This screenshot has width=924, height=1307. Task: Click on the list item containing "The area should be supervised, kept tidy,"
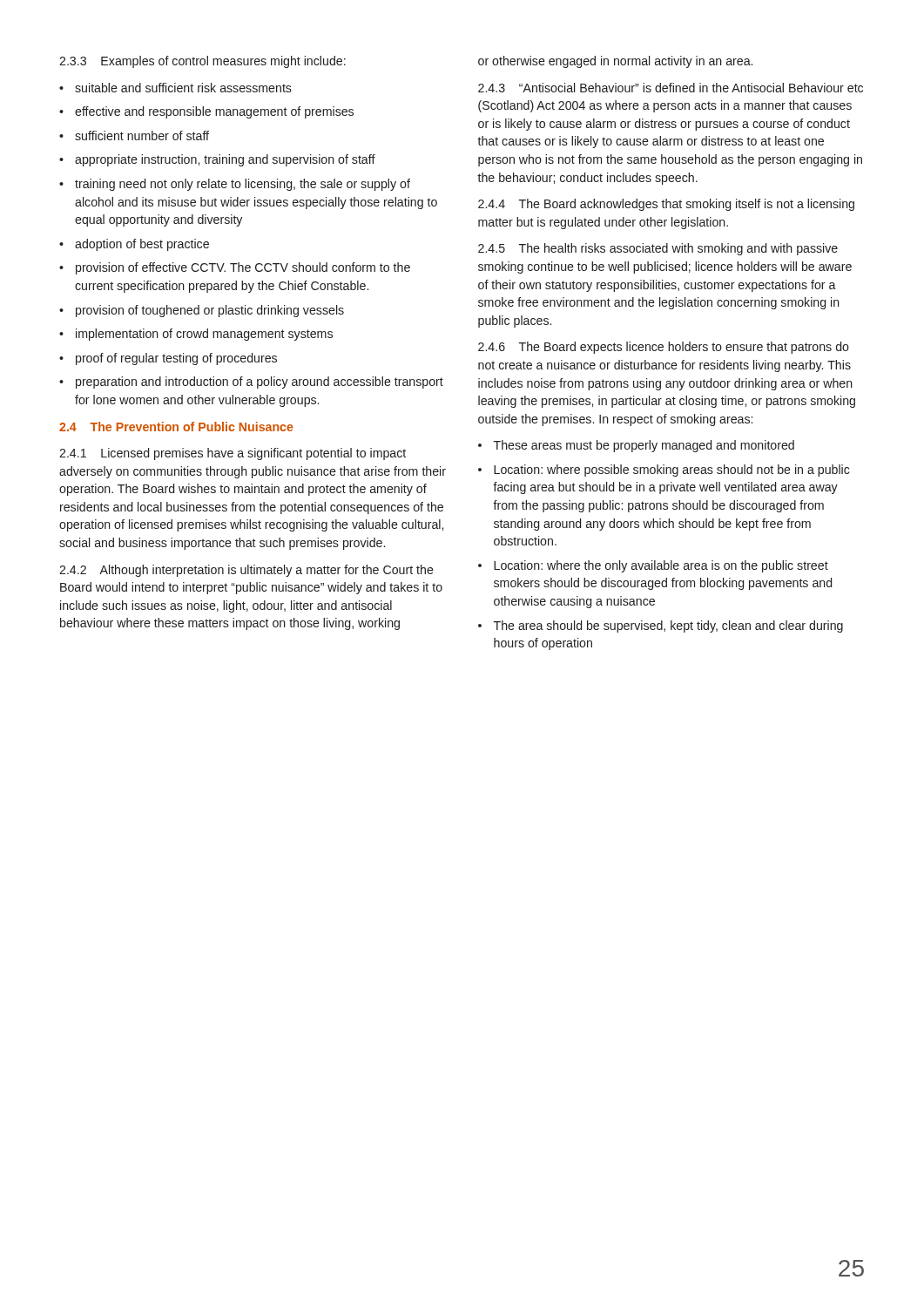668,634
